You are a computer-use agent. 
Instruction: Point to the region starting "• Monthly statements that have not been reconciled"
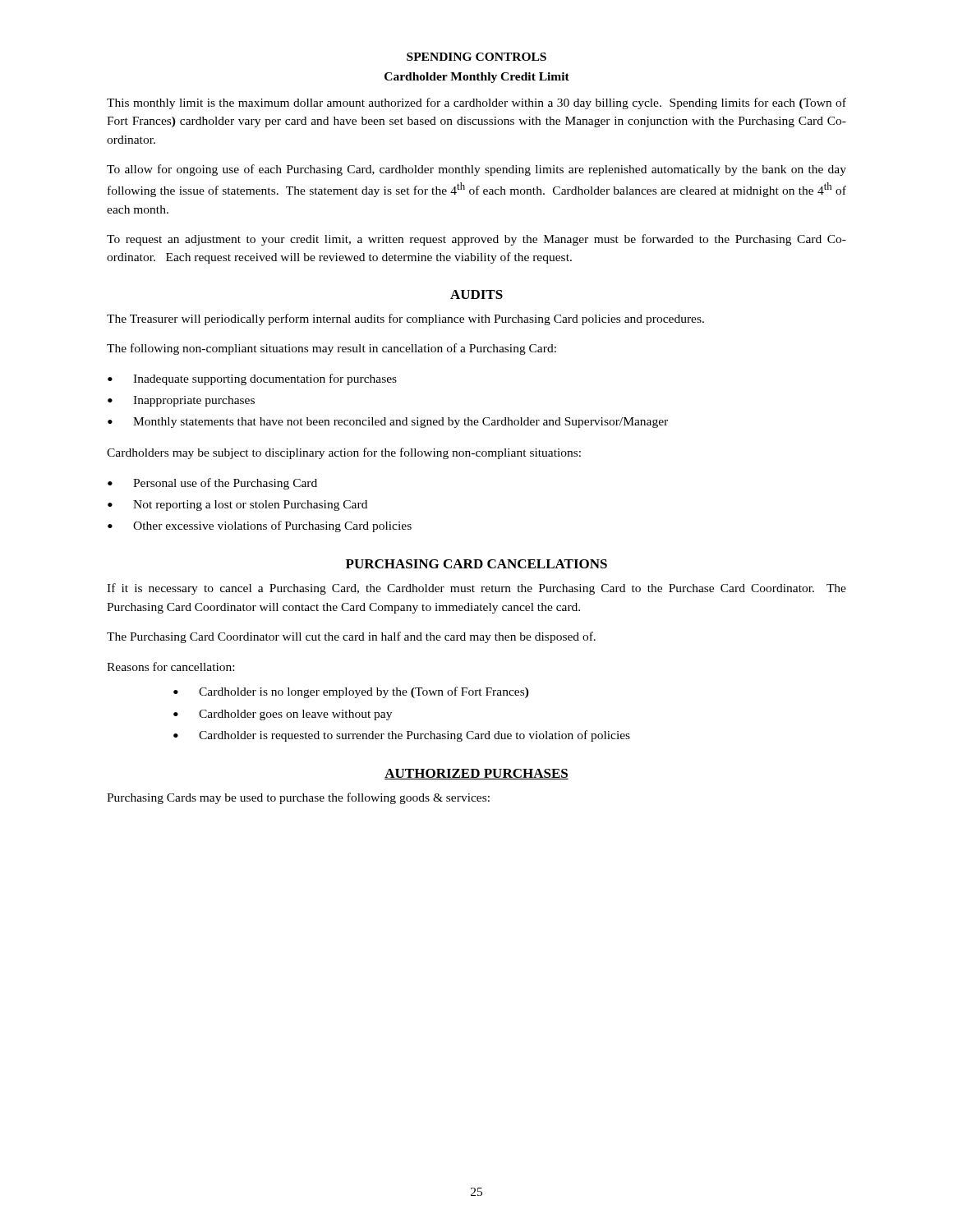click(476, 422)
